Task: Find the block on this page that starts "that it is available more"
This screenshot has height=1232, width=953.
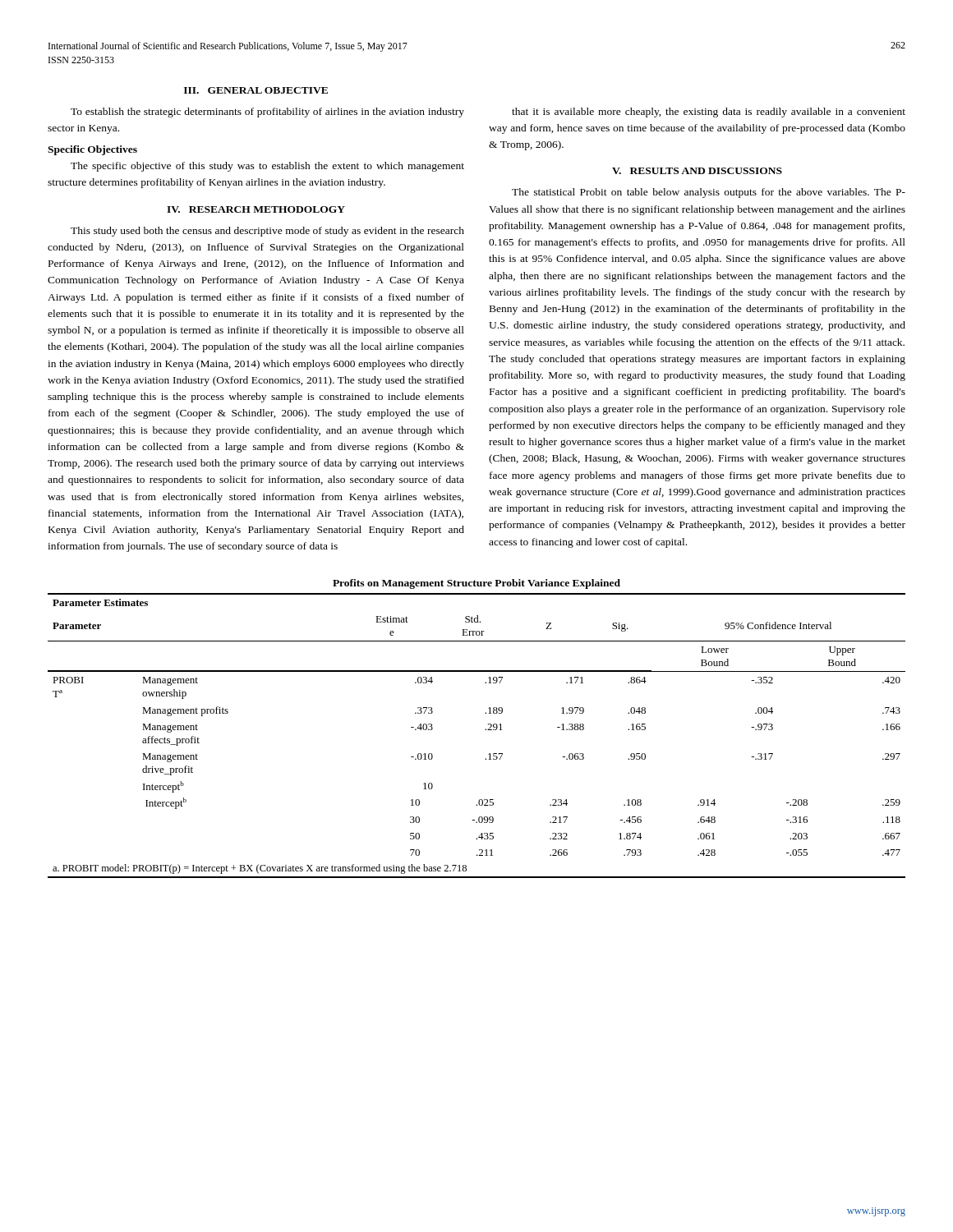Action: (697, 128)
